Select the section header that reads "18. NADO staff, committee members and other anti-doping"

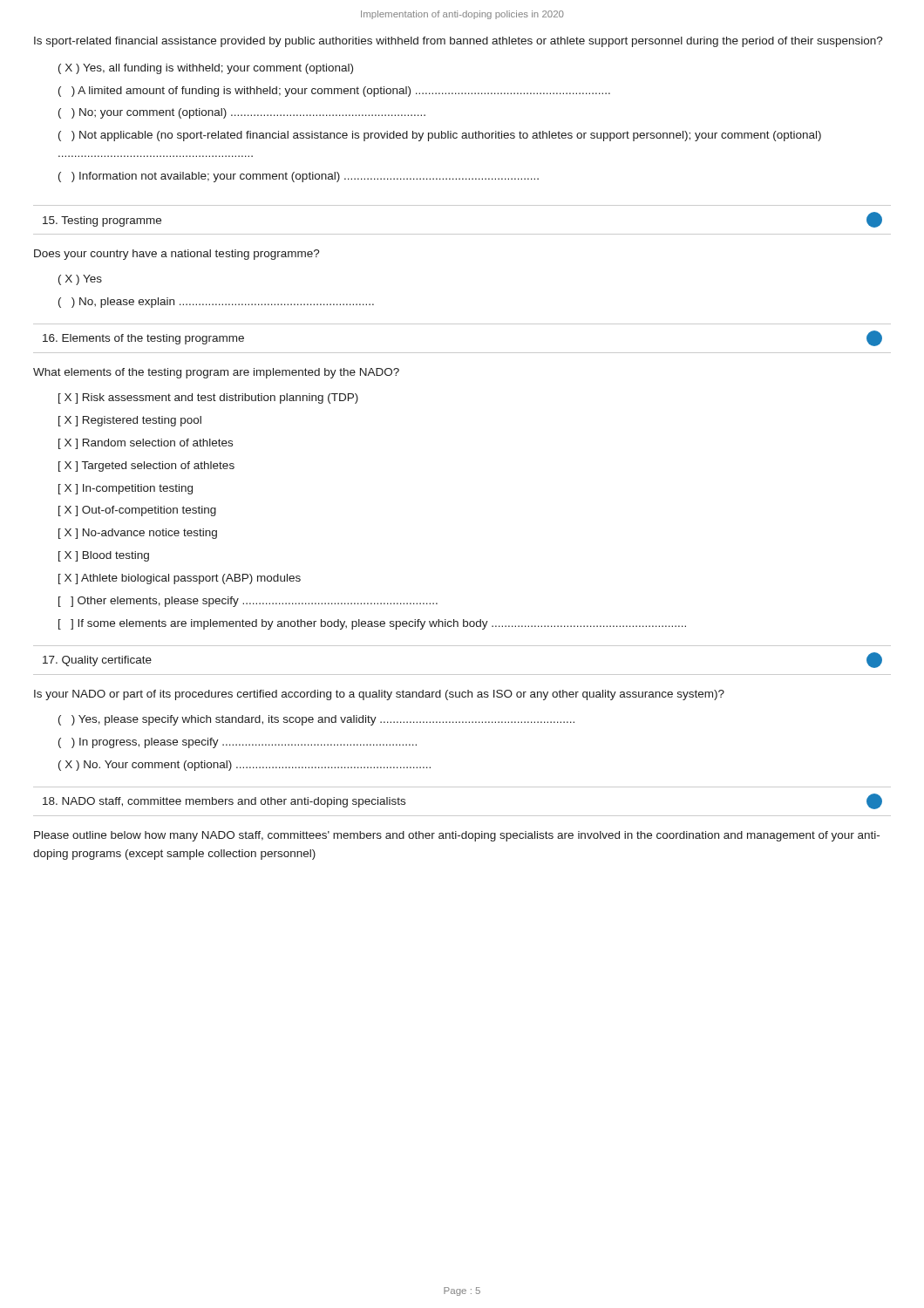216,801
